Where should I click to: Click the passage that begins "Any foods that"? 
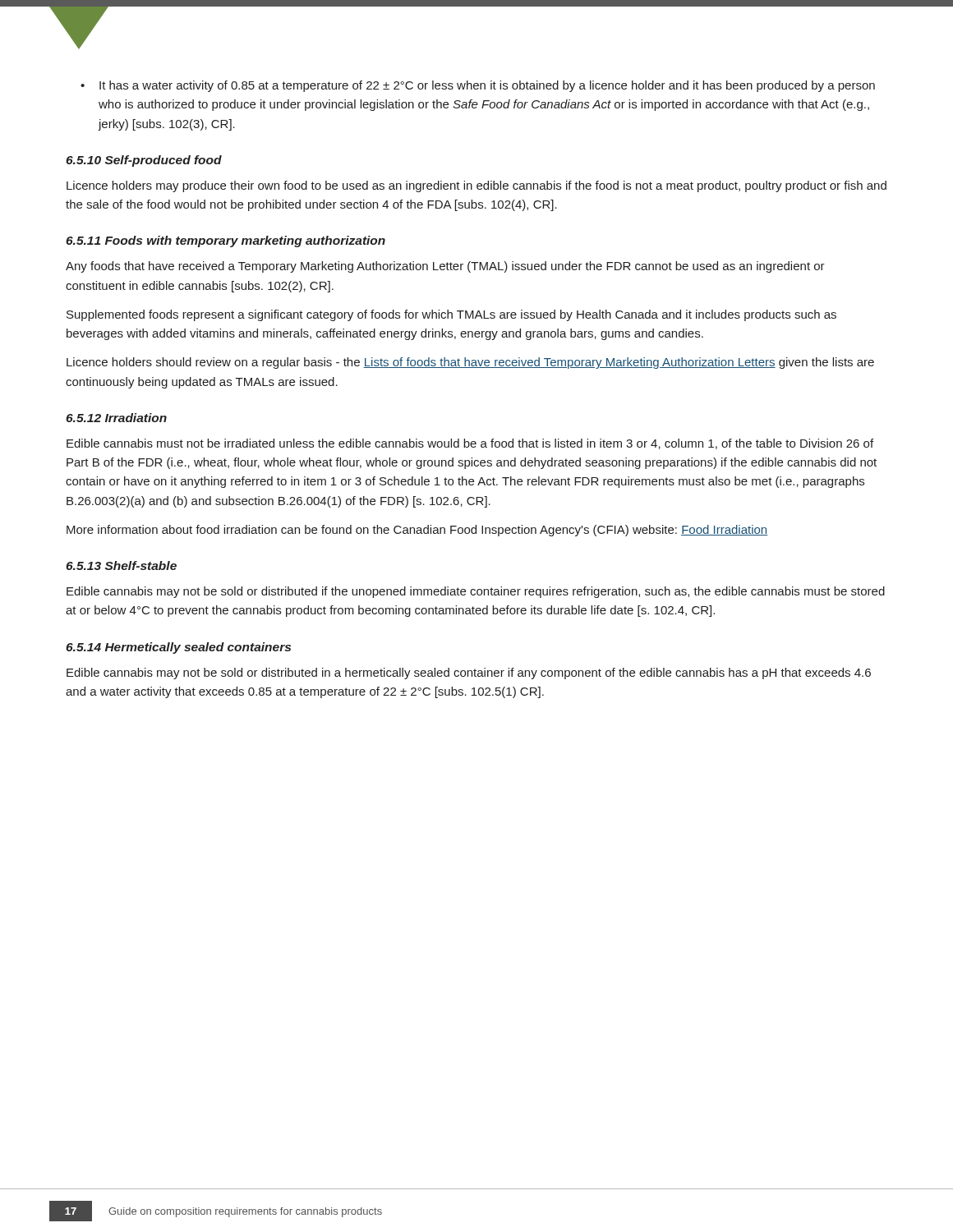coord(445,275)
